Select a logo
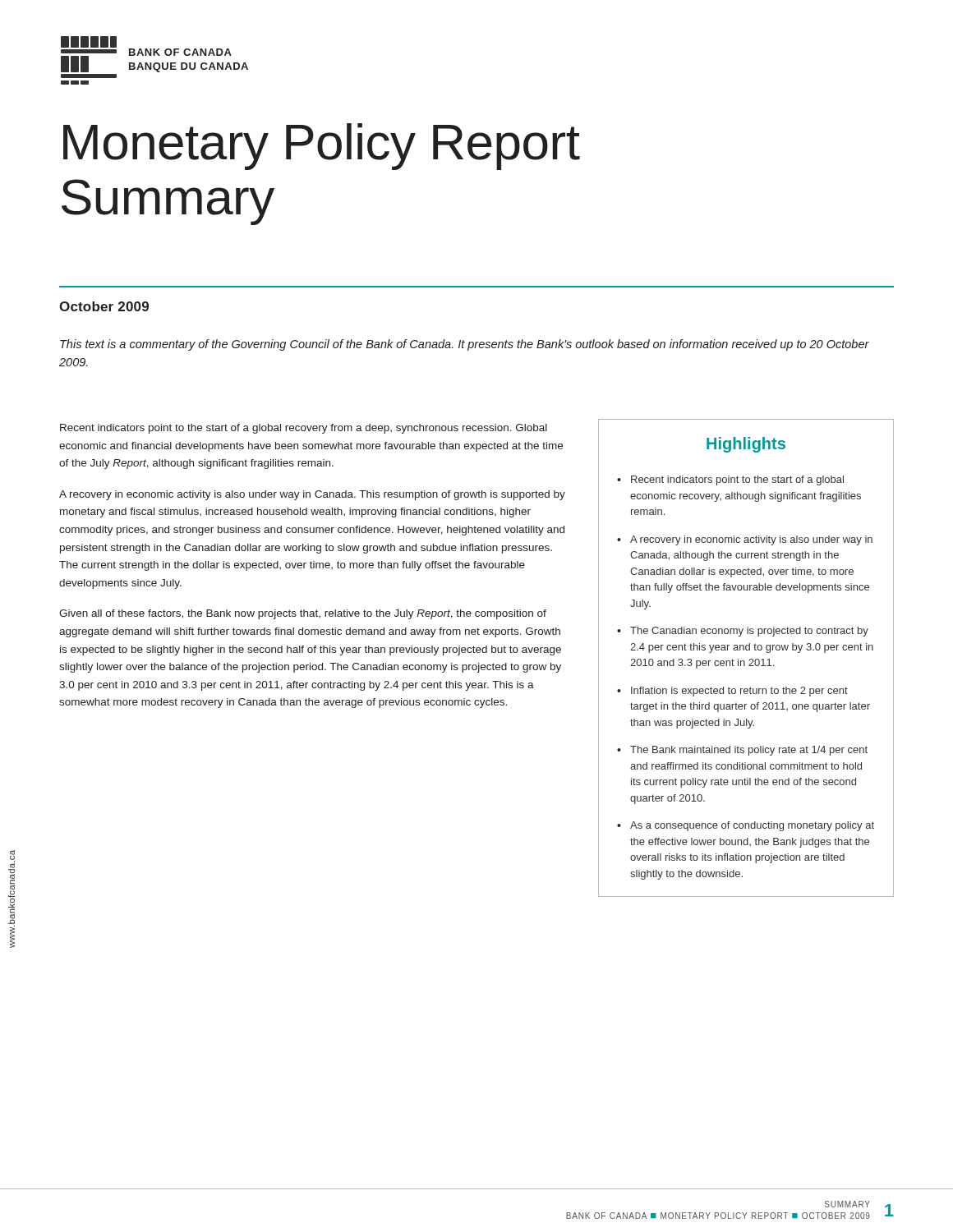The image size is (953, 1232). pos(154,60)
